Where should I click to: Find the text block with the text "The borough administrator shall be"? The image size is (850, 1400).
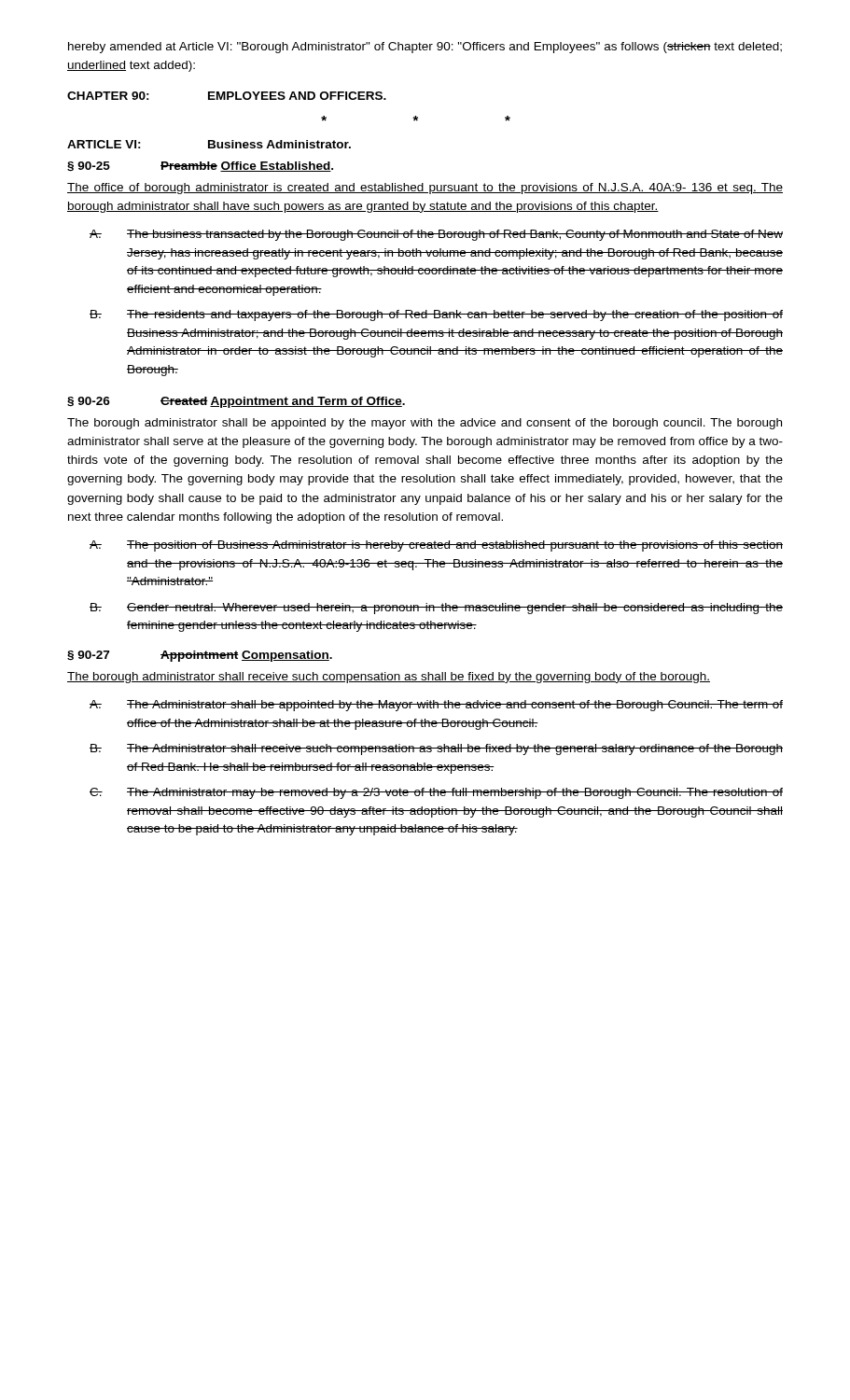click(425, 469)
